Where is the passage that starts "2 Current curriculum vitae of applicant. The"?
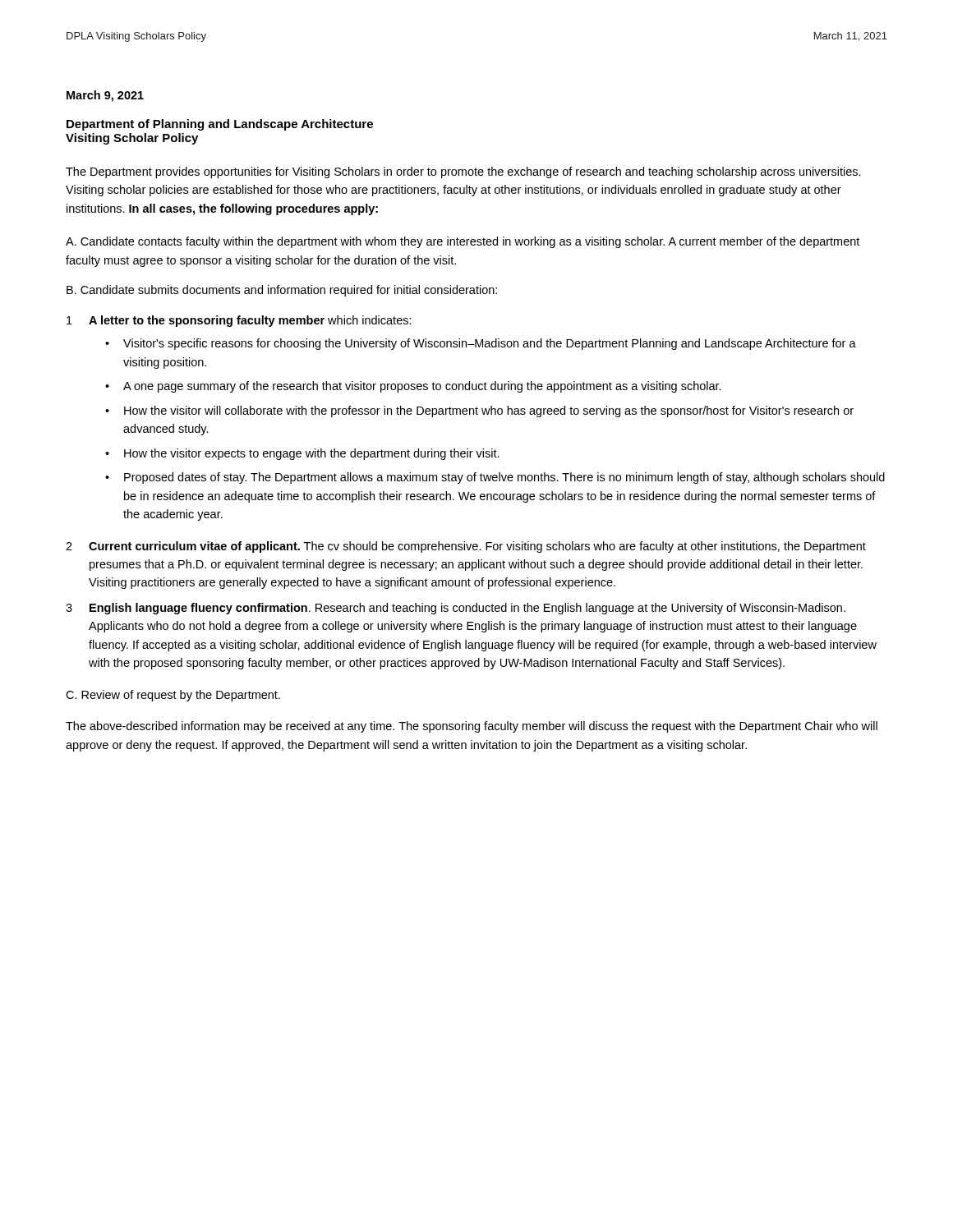 476,564
